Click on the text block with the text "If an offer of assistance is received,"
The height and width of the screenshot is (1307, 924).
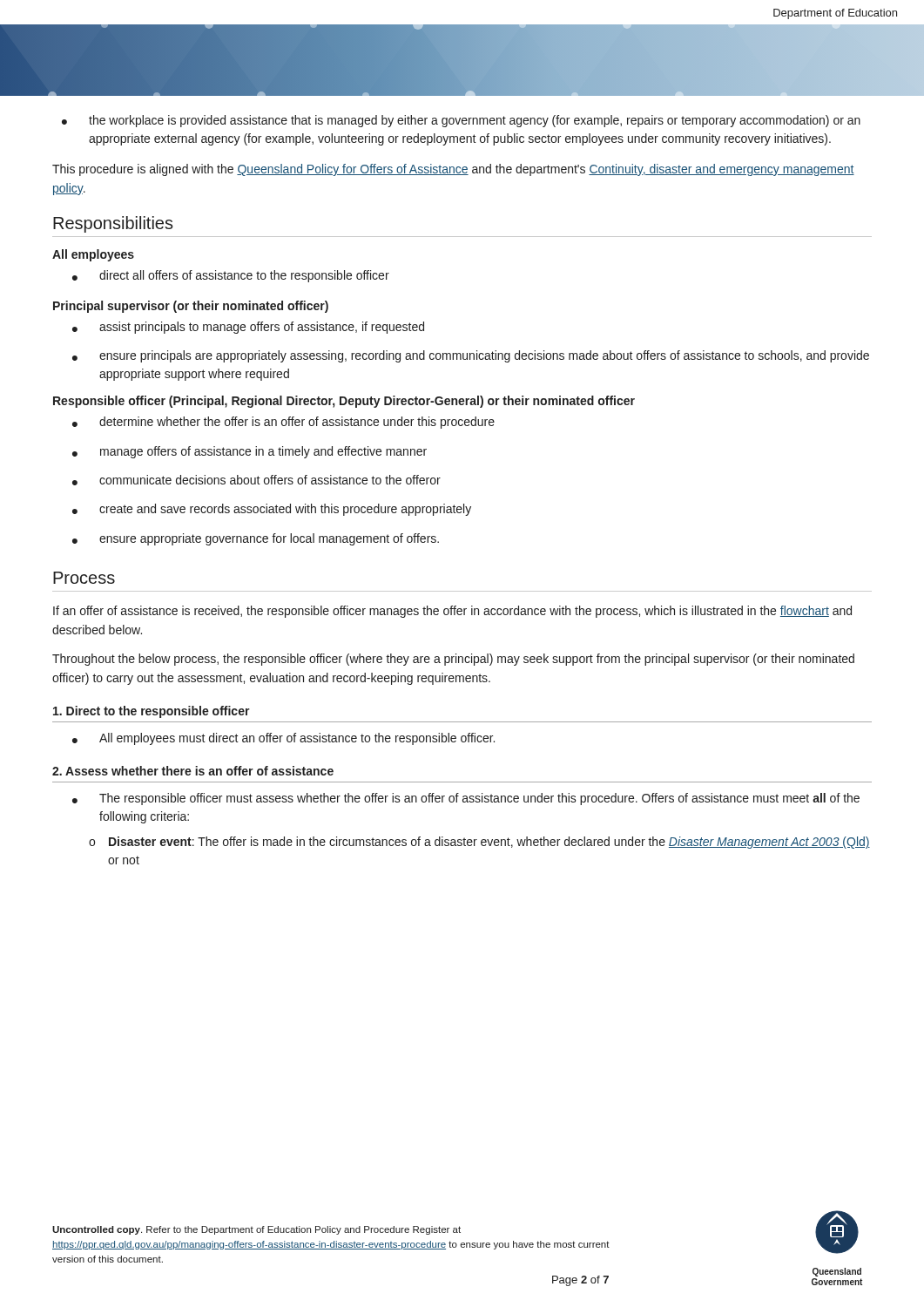[x=452, y=620]
